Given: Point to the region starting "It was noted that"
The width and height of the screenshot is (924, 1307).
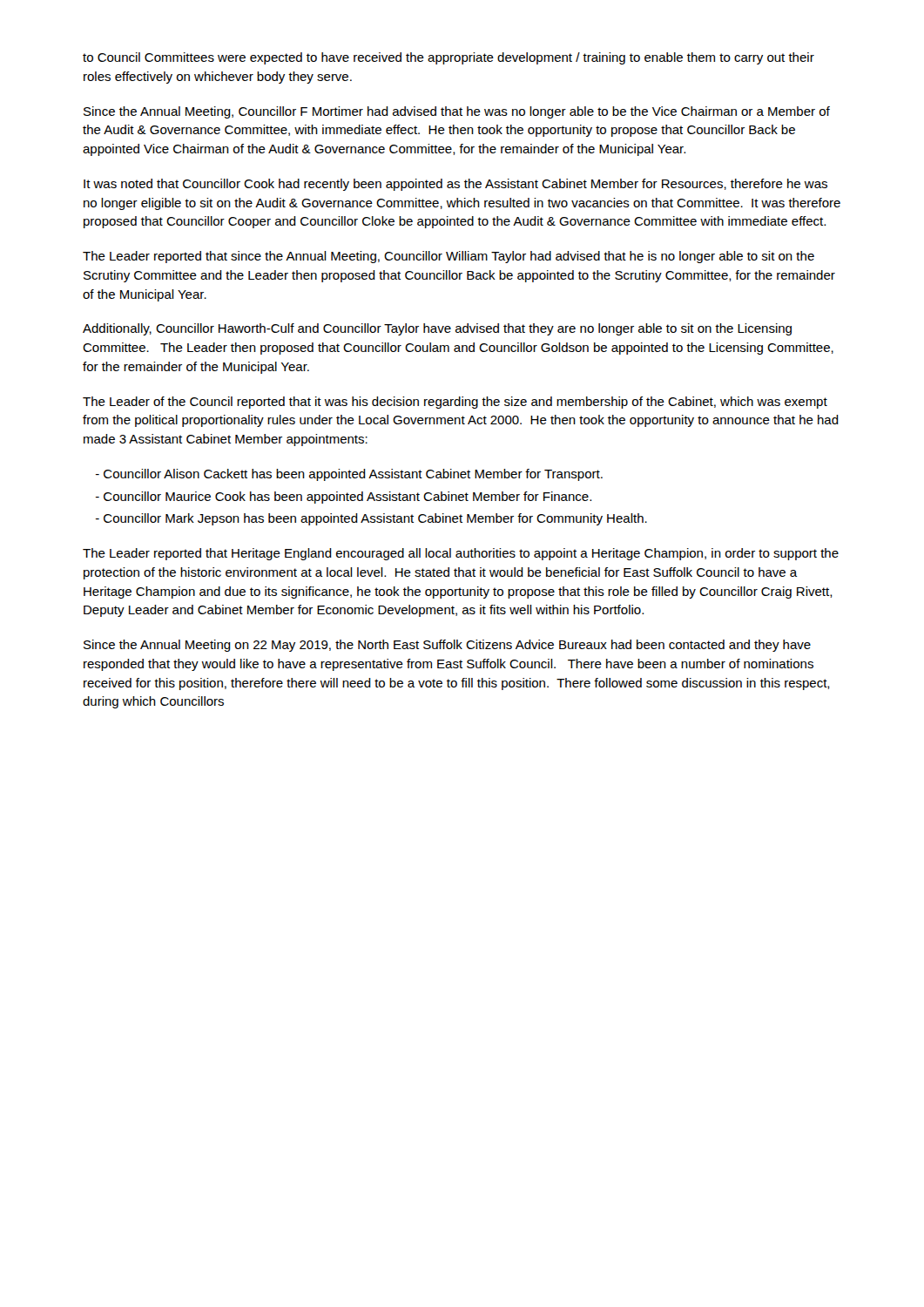Looking at the screenshot, I should pos(462,202).
